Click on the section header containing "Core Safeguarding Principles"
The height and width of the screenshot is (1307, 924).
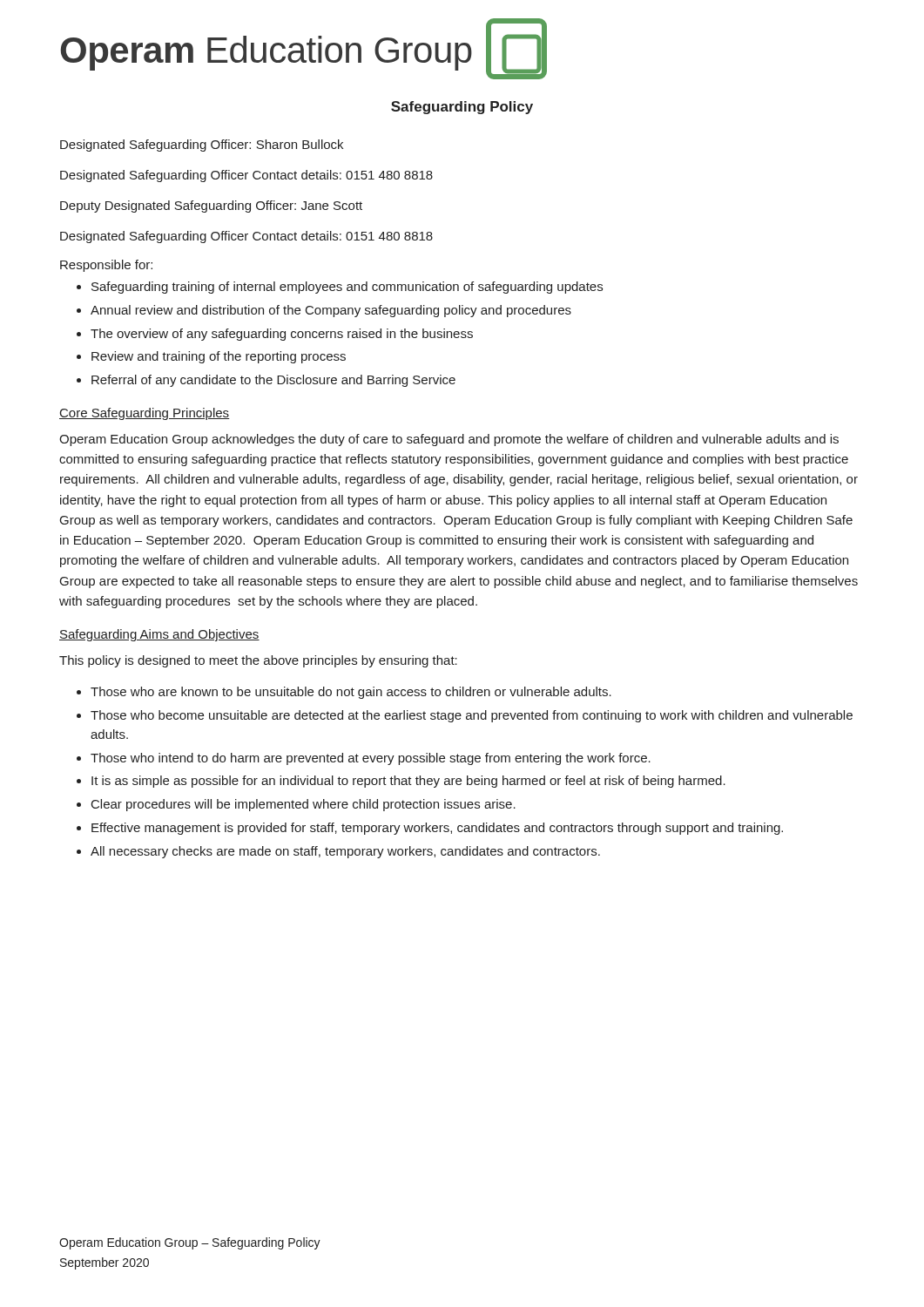(144, 412)
